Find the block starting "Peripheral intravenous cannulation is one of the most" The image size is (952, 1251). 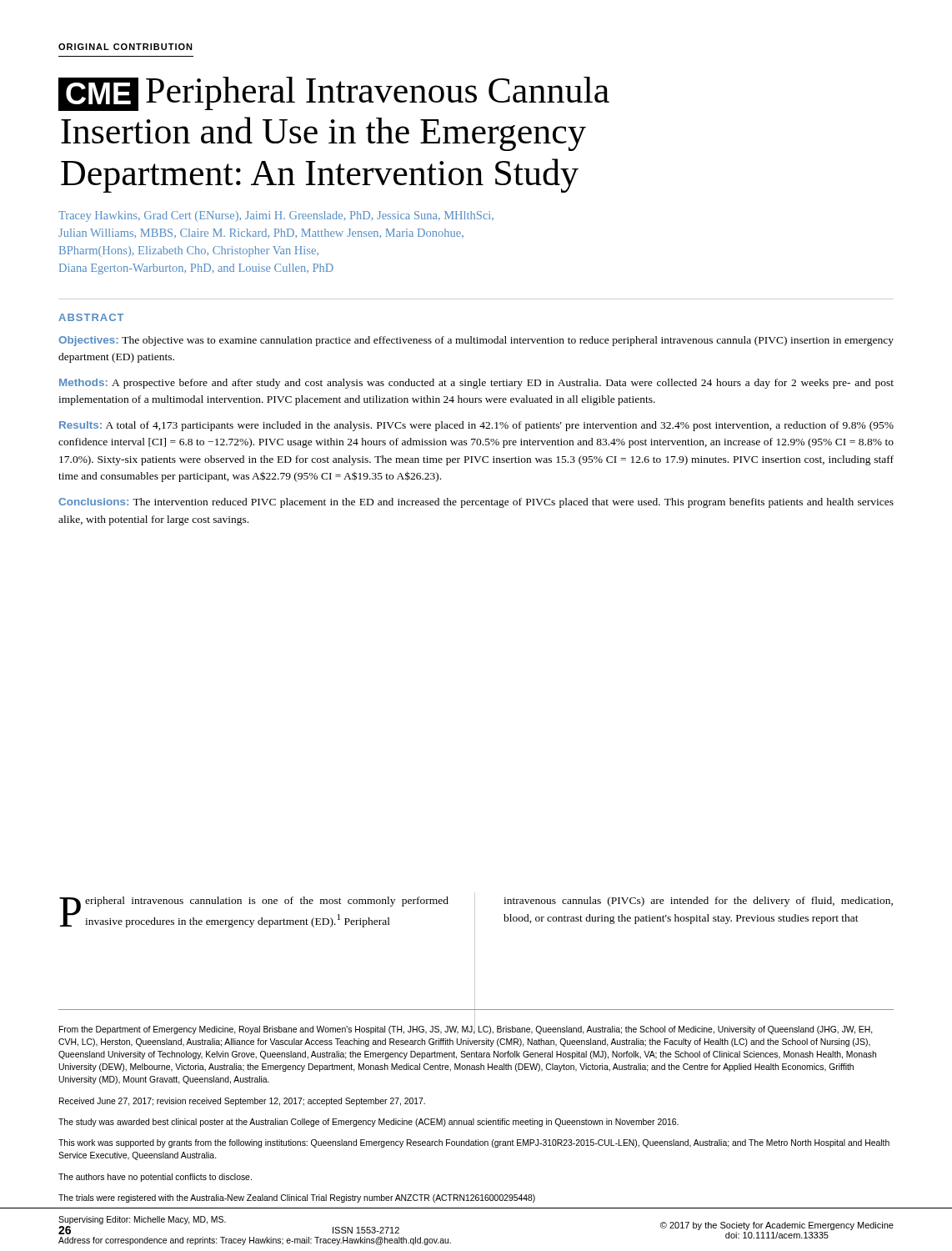coord(253,911)
